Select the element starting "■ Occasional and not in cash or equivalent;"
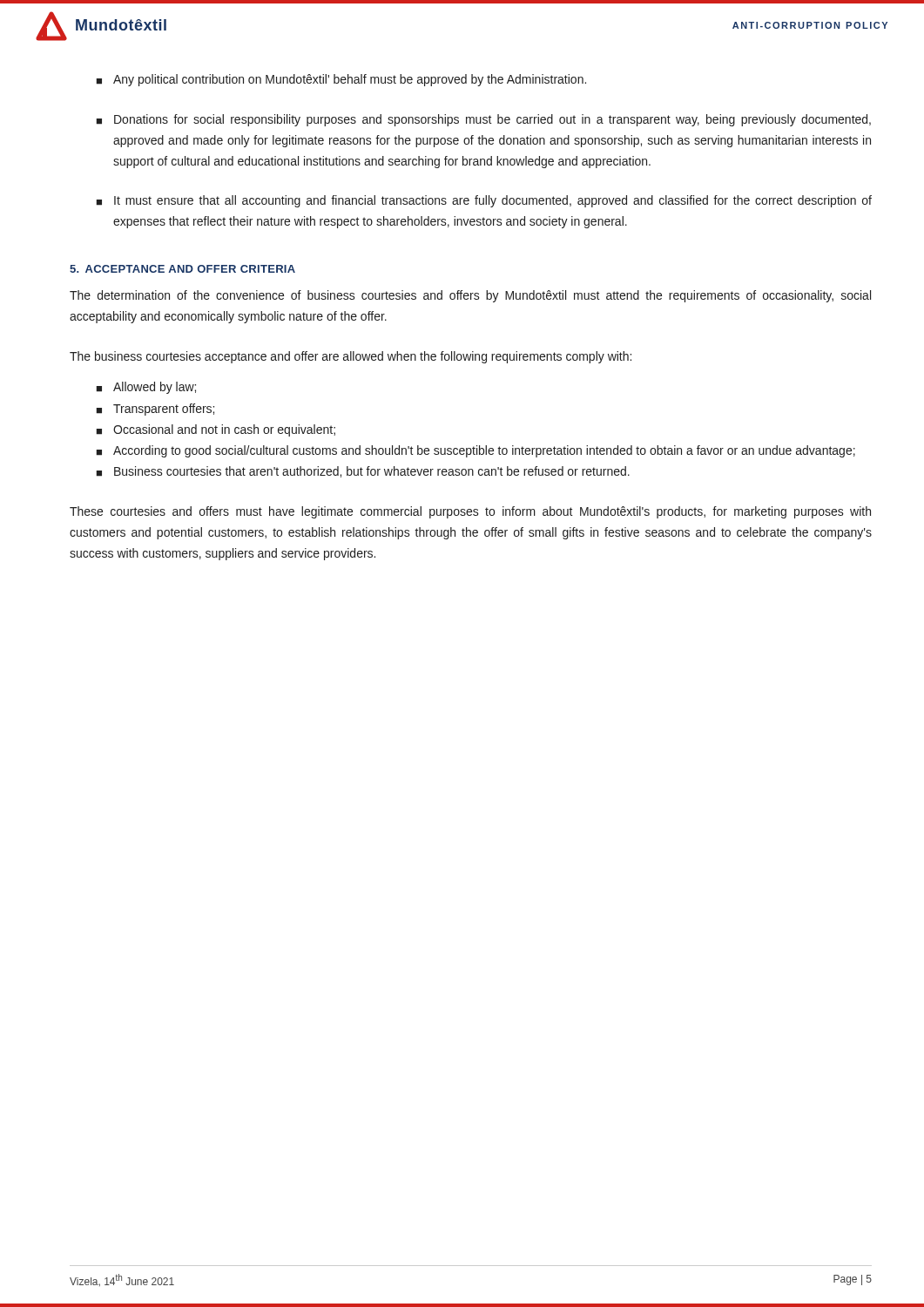 pos(216,430)
